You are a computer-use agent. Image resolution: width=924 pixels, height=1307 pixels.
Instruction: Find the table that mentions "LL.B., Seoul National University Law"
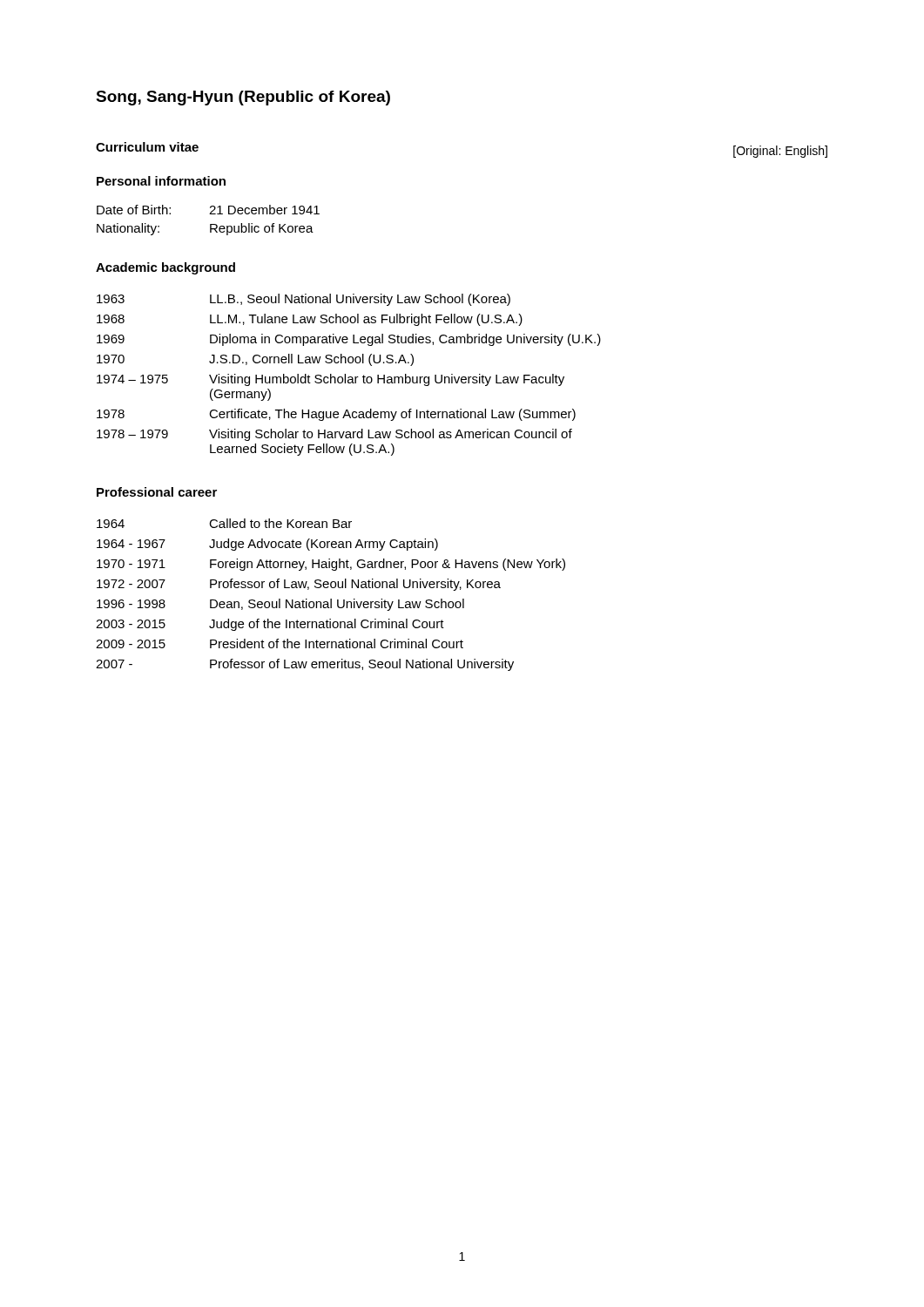(x=462, y=373)
